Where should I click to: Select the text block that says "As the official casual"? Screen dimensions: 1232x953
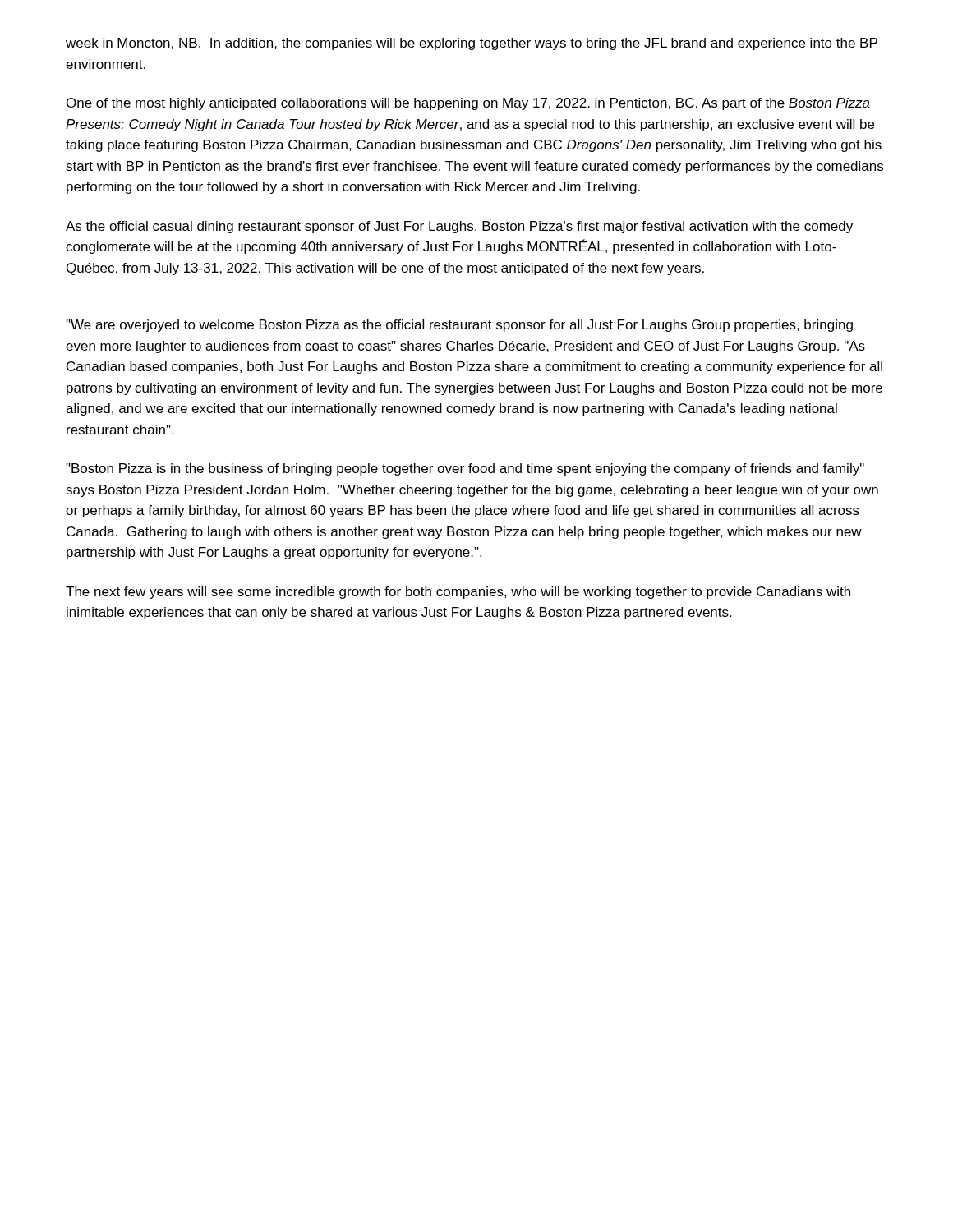pyautogui.click(x=459, y=247)
